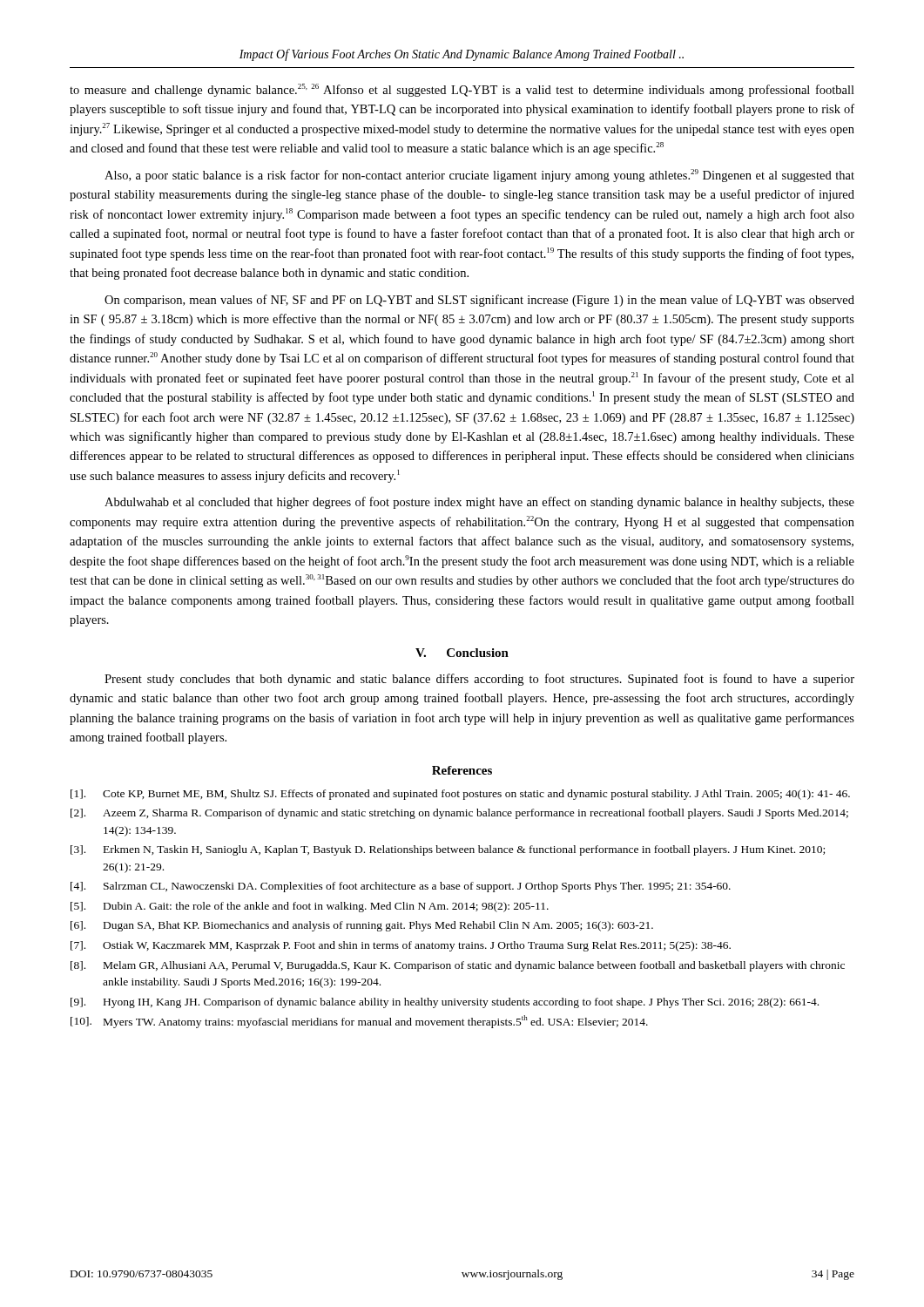Navigate to the block starting "[7]. Ostiak W, Kaczmarek MM, Kasprzak"
Image resolution: width=924 pixels, height=1307 pixels.
[x=462, y=945]
